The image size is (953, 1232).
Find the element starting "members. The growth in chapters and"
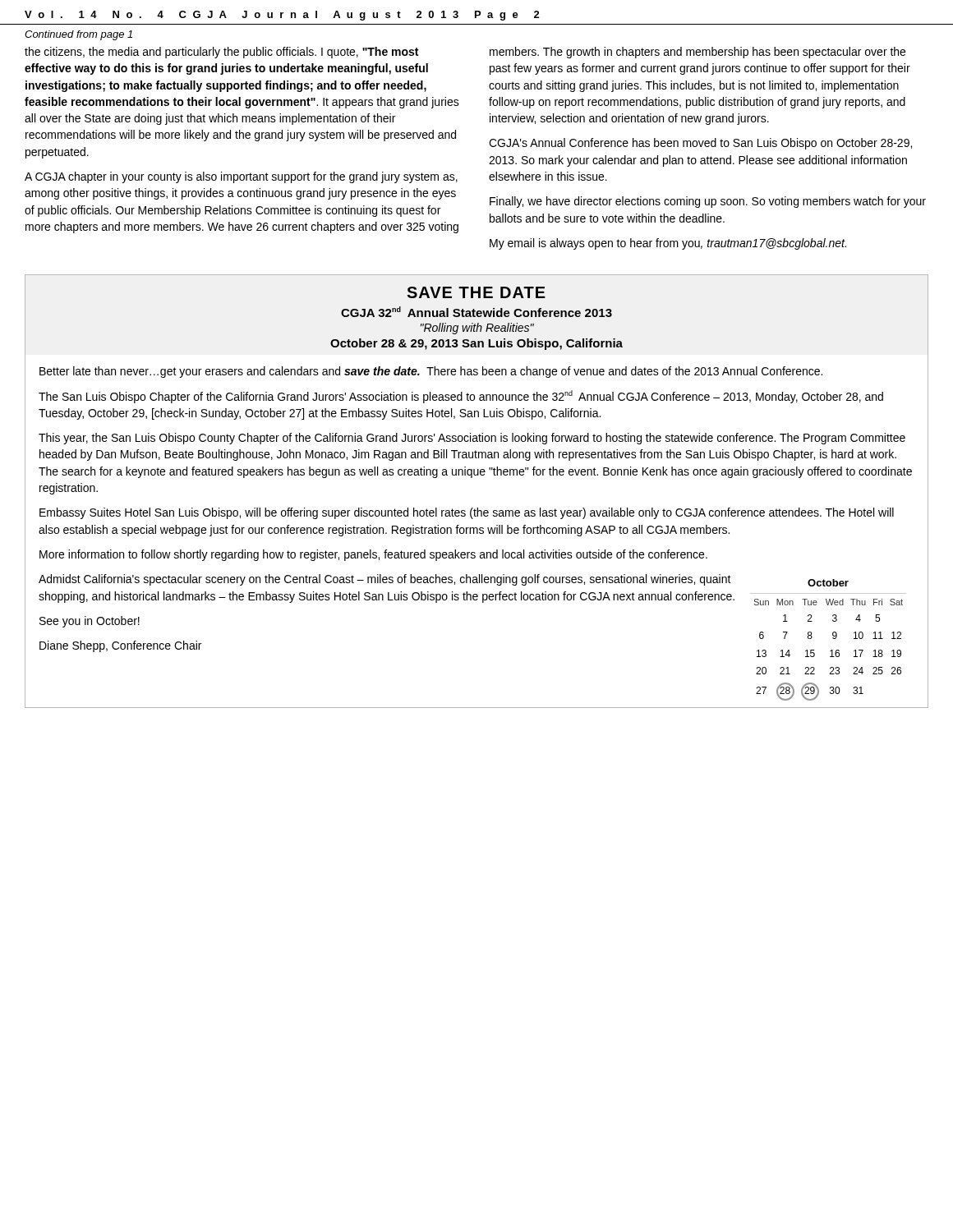tap(709, 148)
